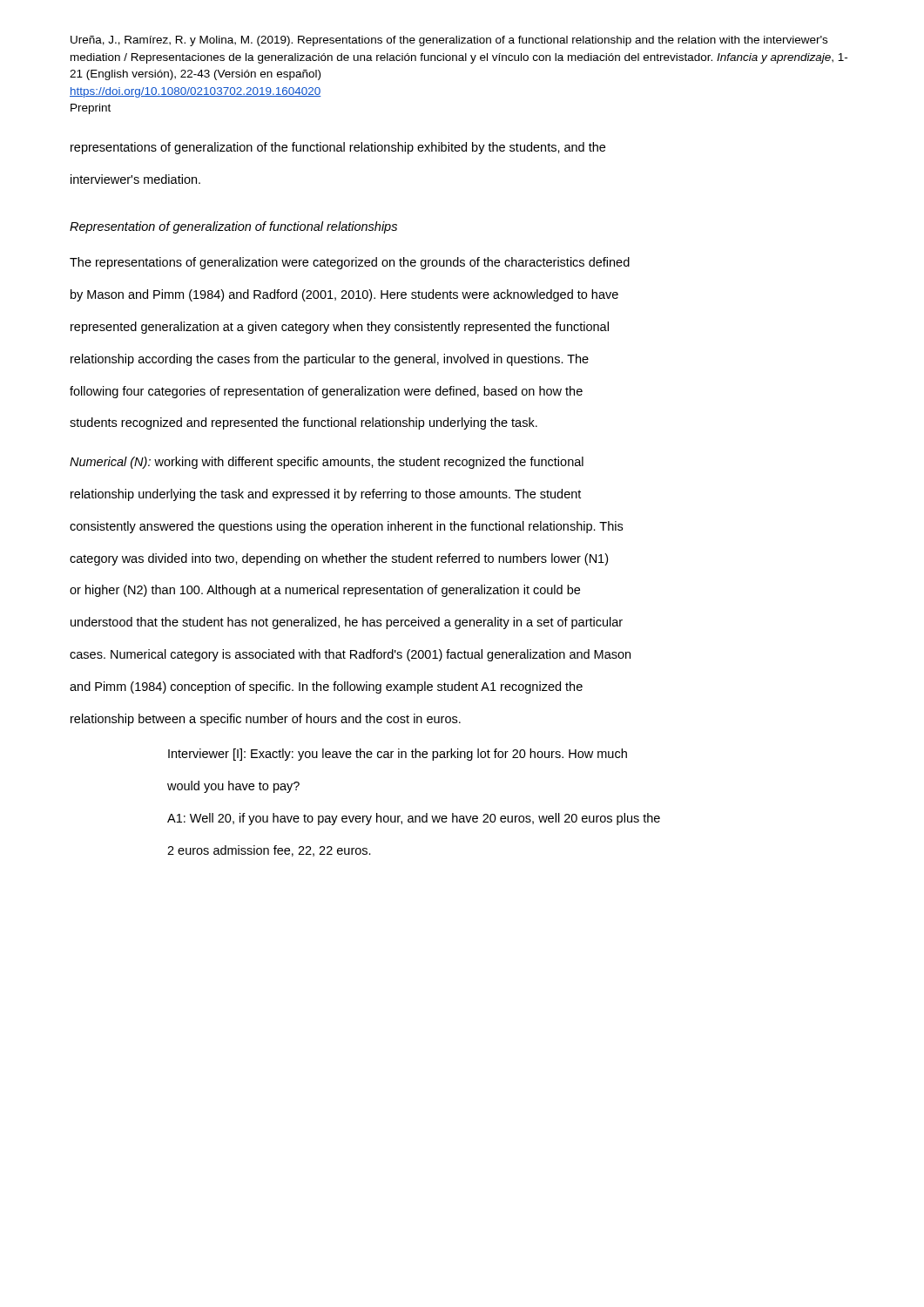Locate the block of text that opens with "Interviewer [I]: Exactly:"
The height and width of the screenshot is (1307, 924).
click(398, 755)
